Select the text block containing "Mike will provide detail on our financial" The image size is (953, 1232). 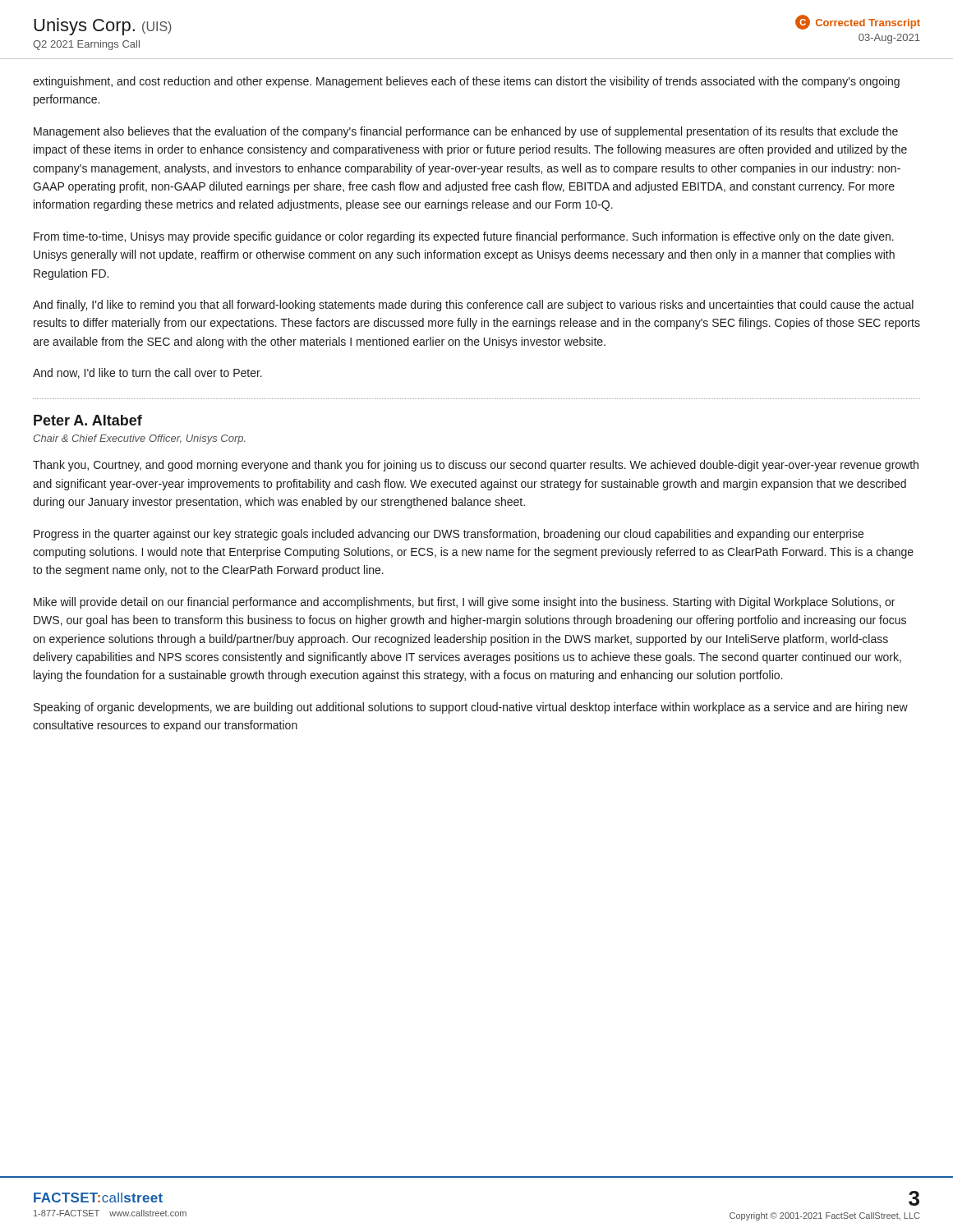coord(470,639)
